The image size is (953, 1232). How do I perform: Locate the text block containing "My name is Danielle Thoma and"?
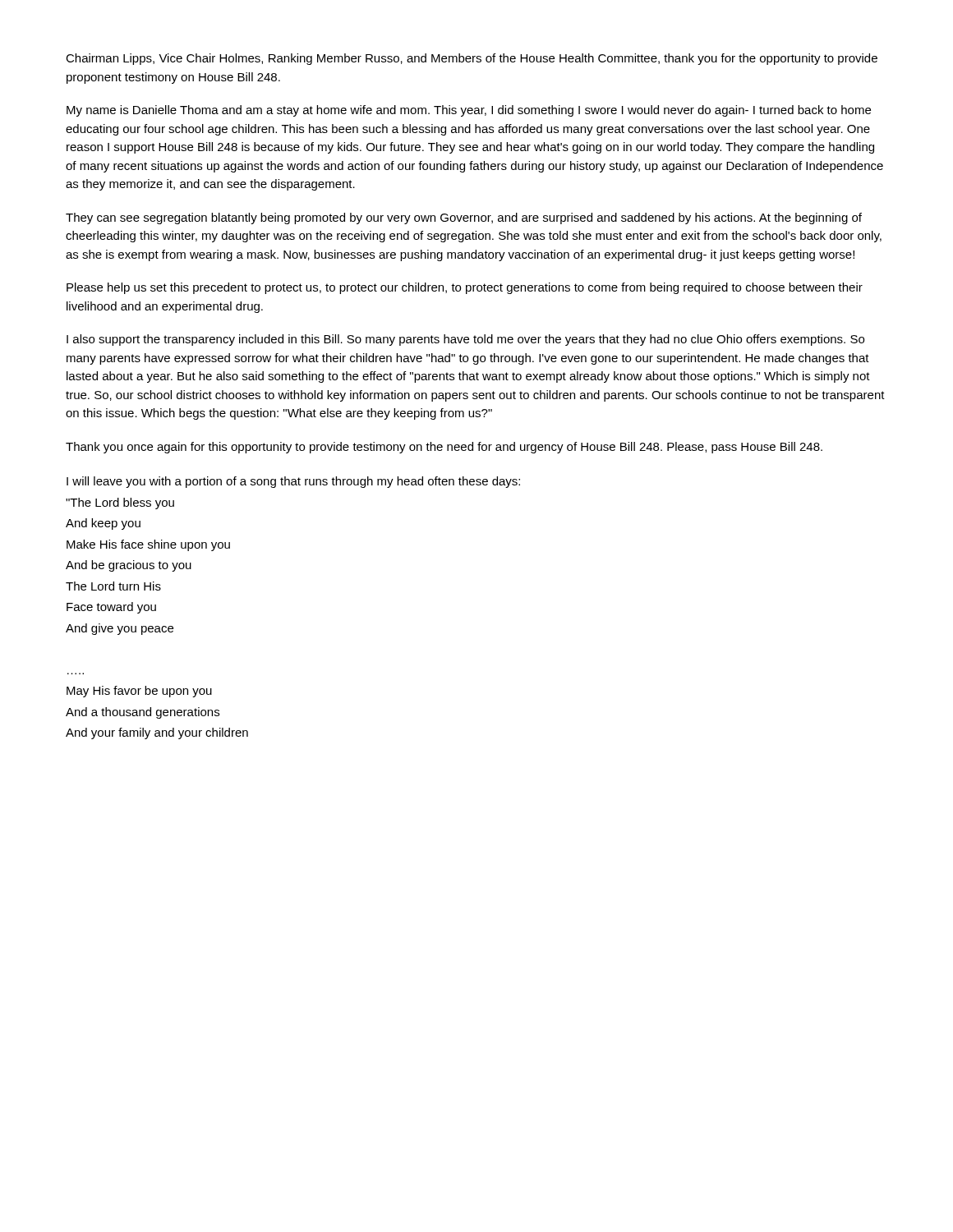475,147
